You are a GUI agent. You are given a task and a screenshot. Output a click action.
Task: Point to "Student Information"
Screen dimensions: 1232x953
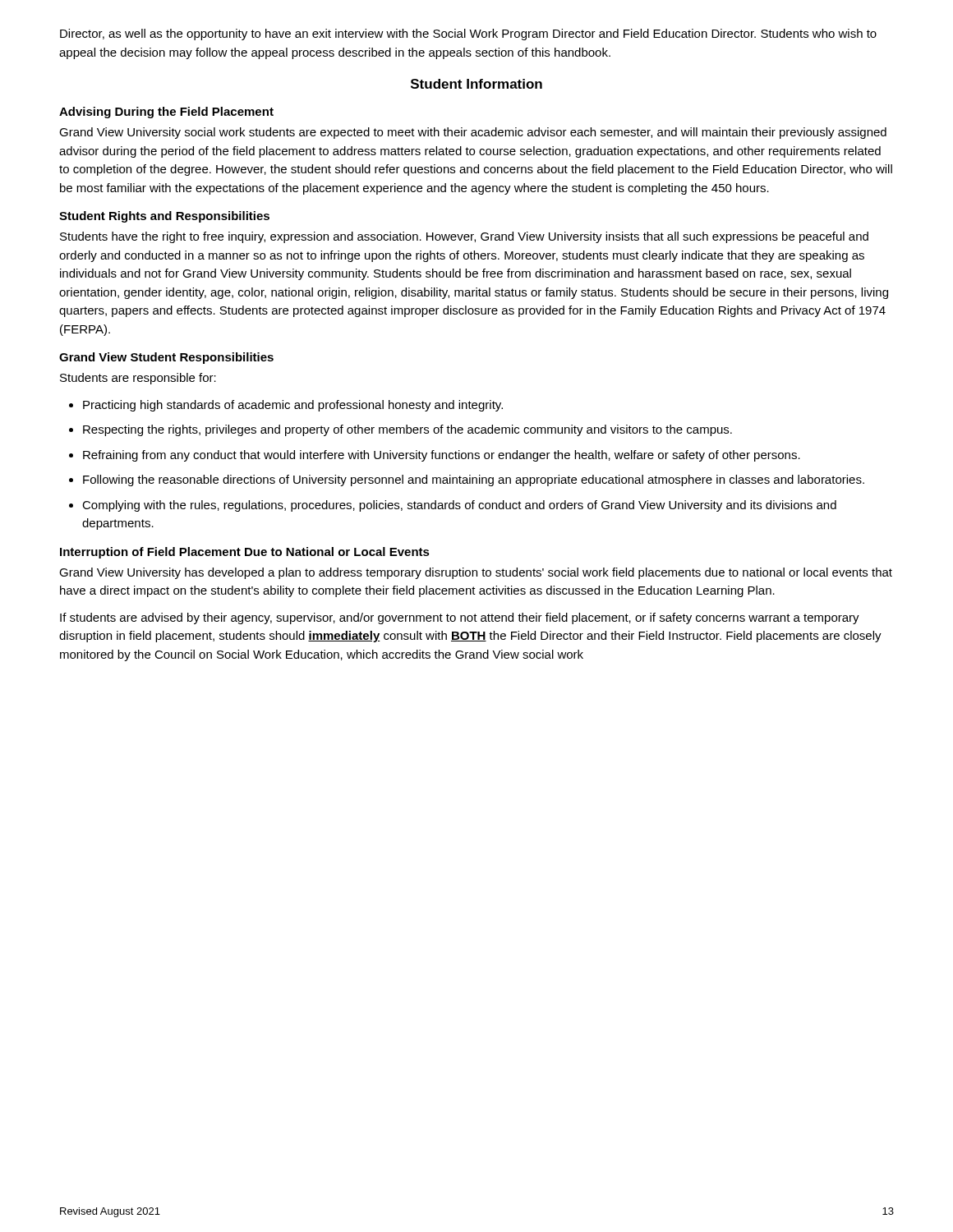[x=476, y=84]
